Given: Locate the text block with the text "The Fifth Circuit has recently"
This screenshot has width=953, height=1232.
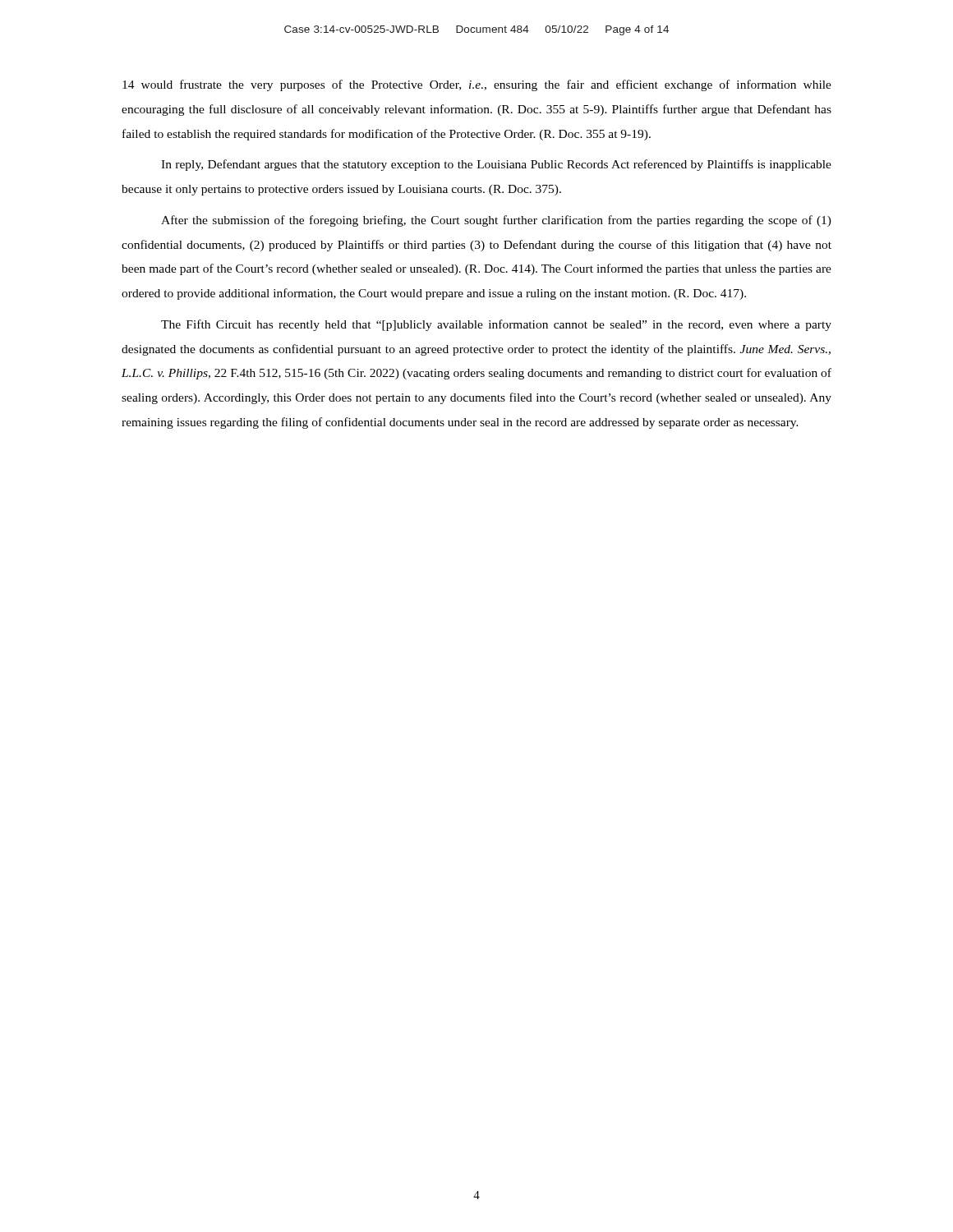Looking at the screenshot, I should (x=476, y=373).
